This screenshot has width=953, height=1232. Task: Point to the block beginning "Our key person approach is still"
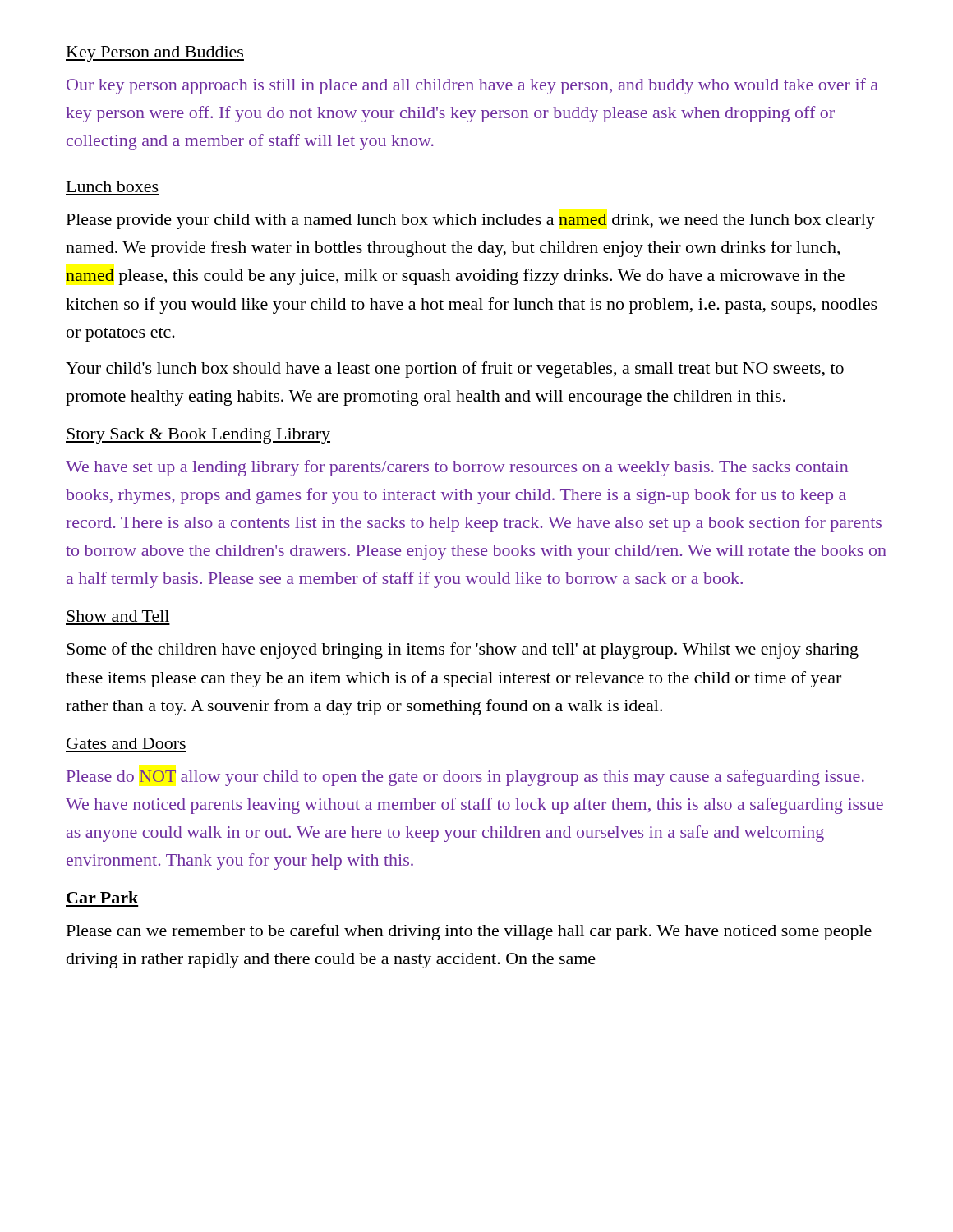472,112
